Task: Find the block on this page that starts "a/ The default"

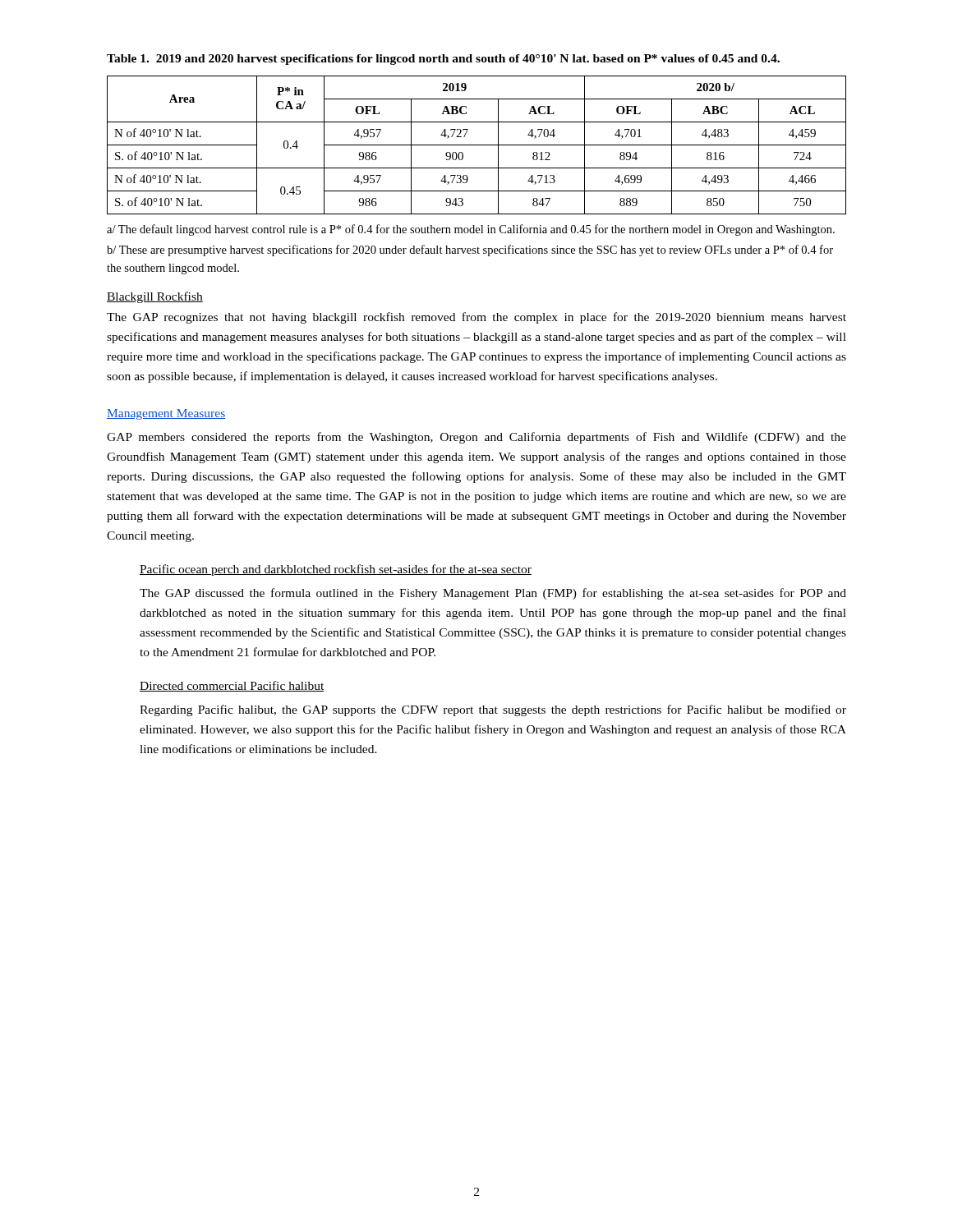Action: pyautogui.click(x=471, y=229)
